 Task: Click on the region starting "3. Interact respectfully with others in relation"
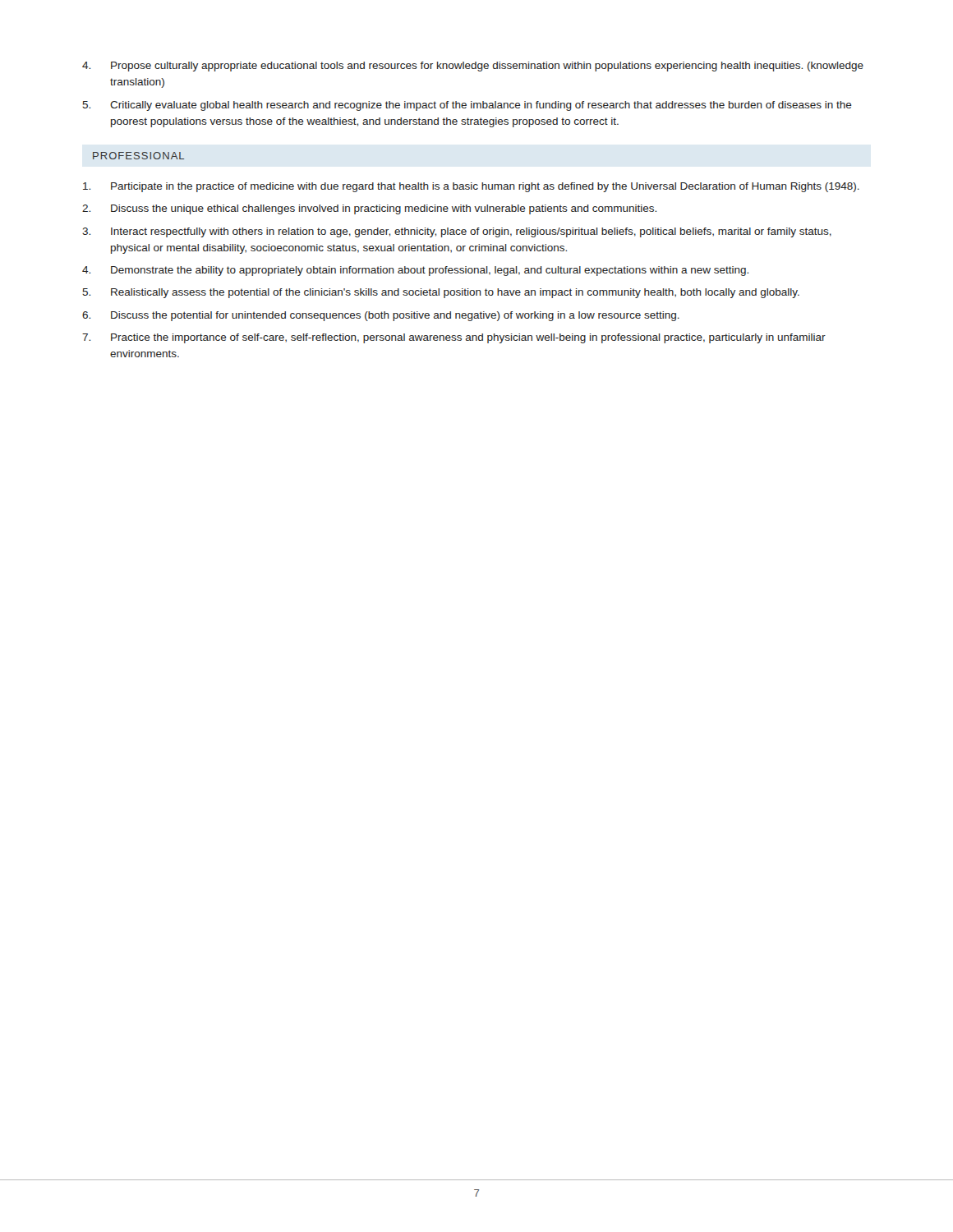point(476,240)
